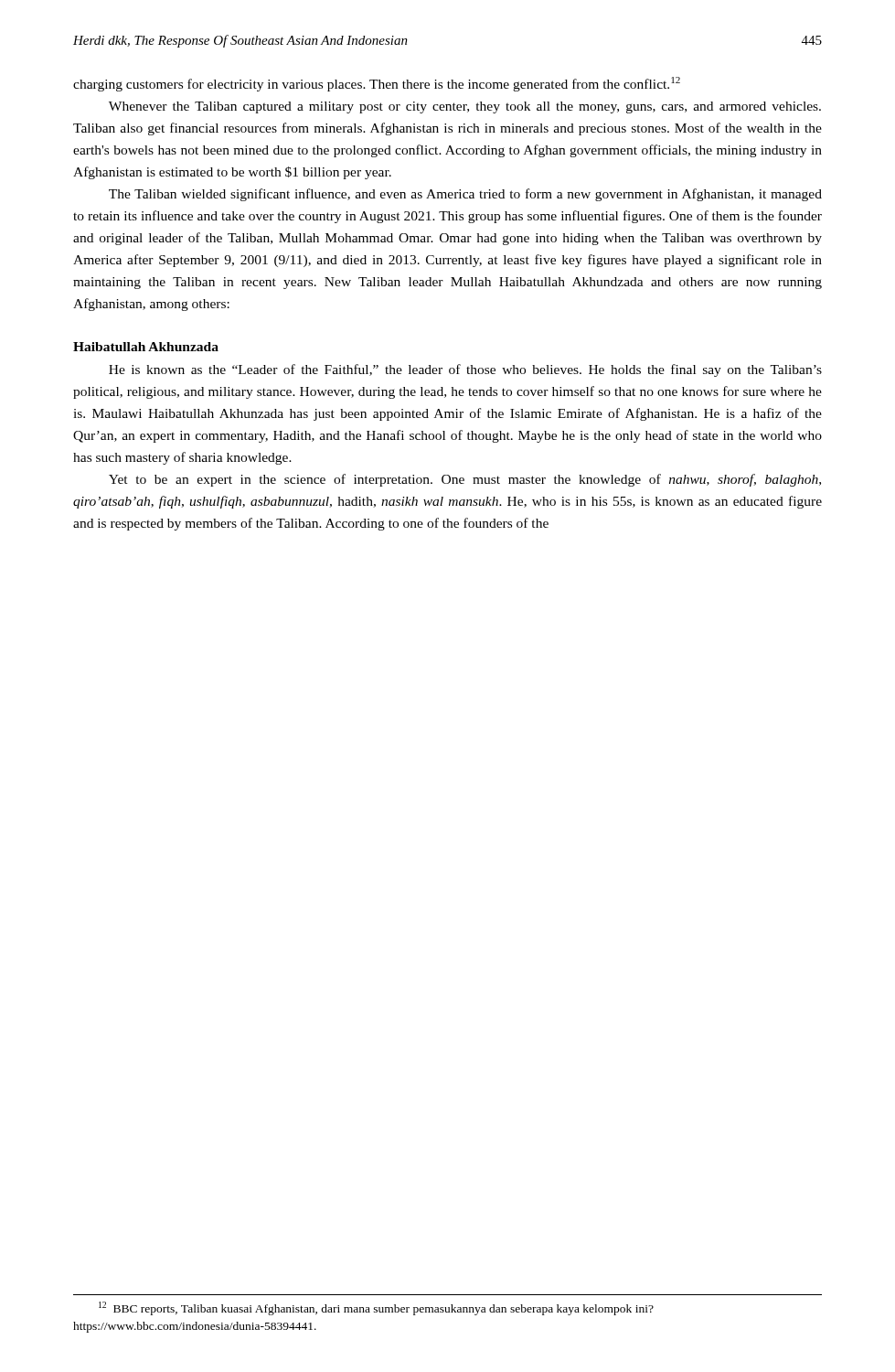Find the passage starting "12 BBC reports, Taliban kuasai"

448,1317
